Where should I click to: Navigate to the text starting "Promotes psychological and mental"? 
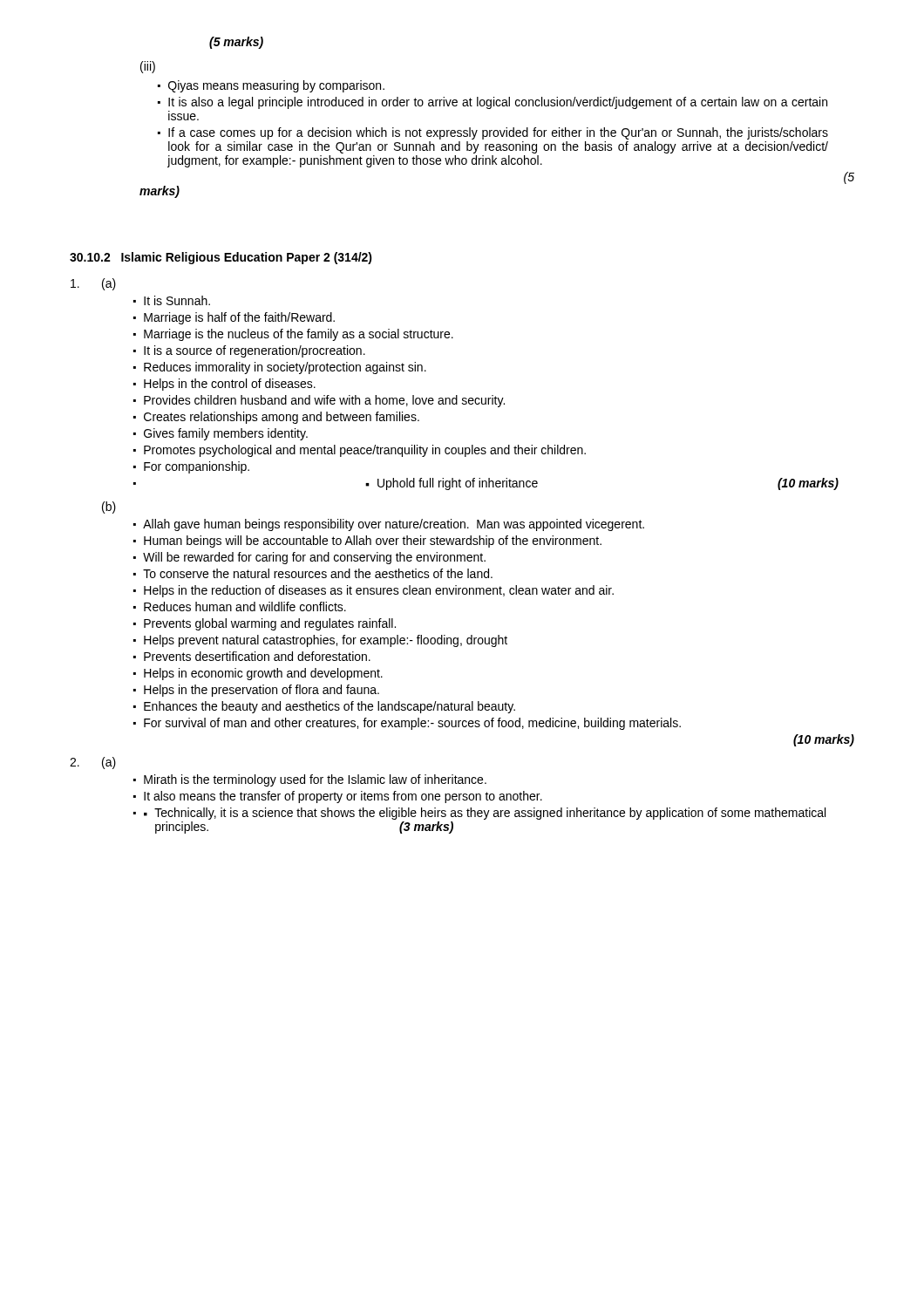click(x=365, y=450)
